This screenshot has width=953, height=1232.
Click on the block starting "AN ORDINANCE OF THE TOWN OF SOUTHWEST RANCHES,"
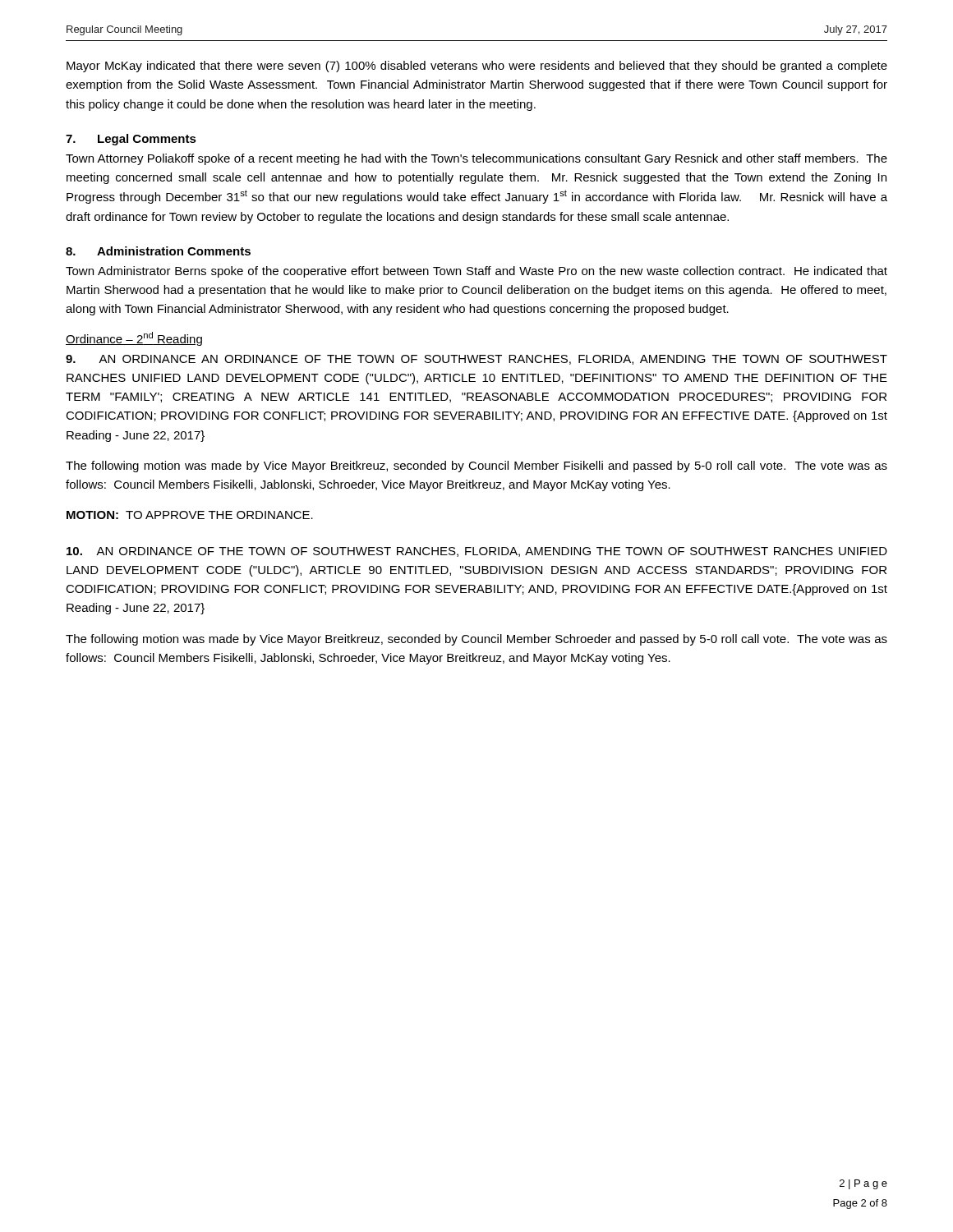476,579
